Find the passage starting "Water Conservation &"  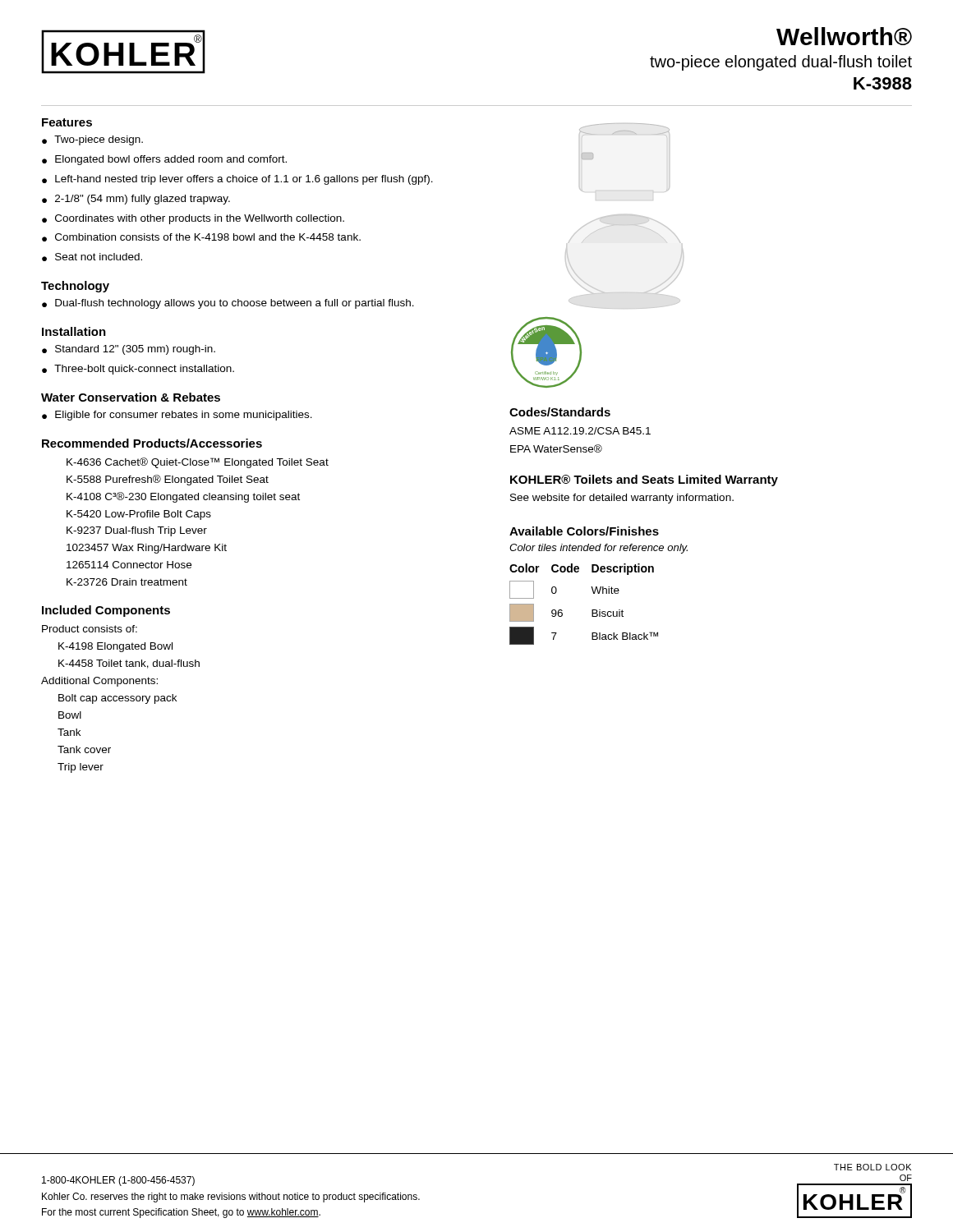click(131, 397)
